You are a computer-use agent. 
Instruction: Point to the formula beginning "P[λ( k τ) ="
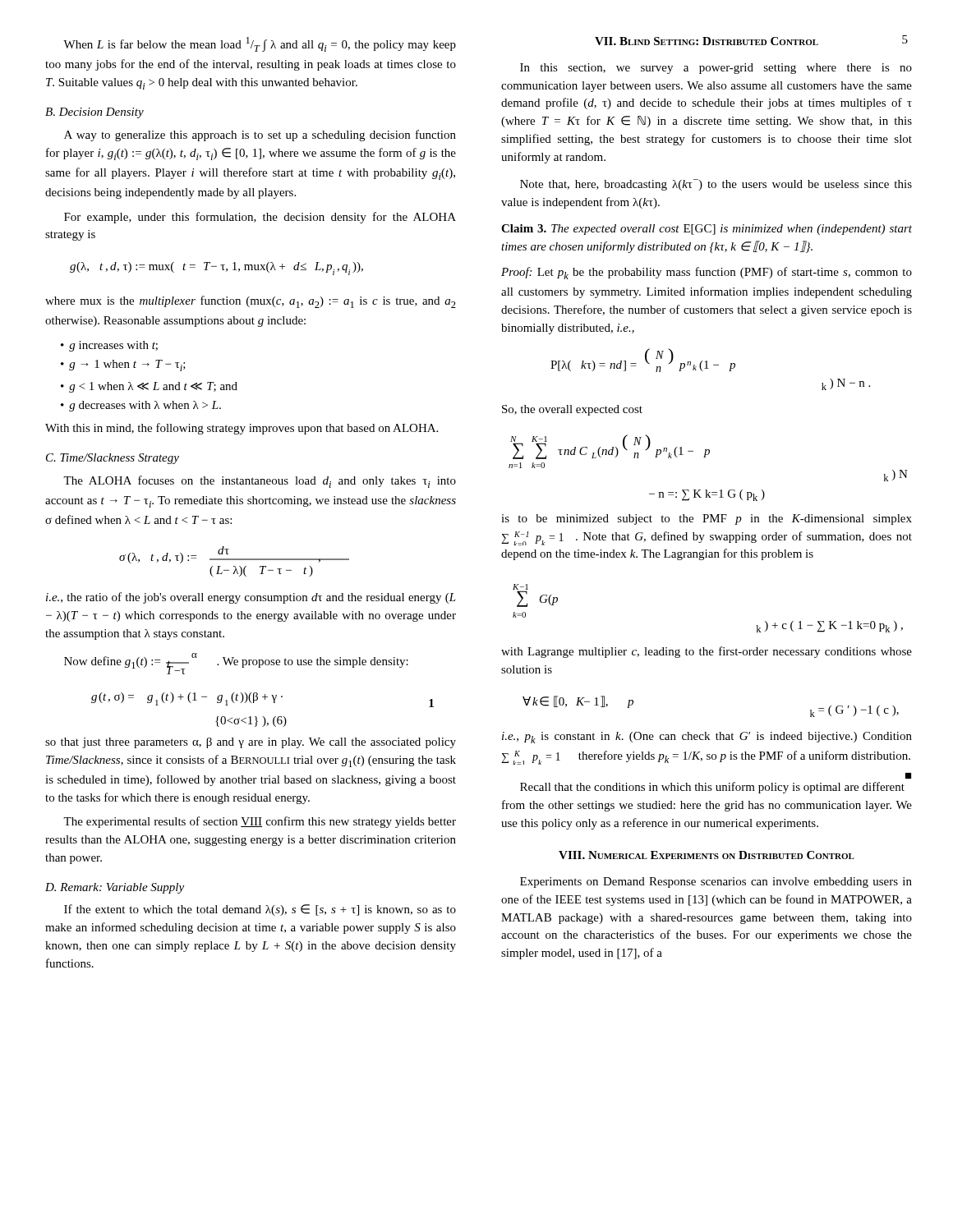[x=707, y=368]
